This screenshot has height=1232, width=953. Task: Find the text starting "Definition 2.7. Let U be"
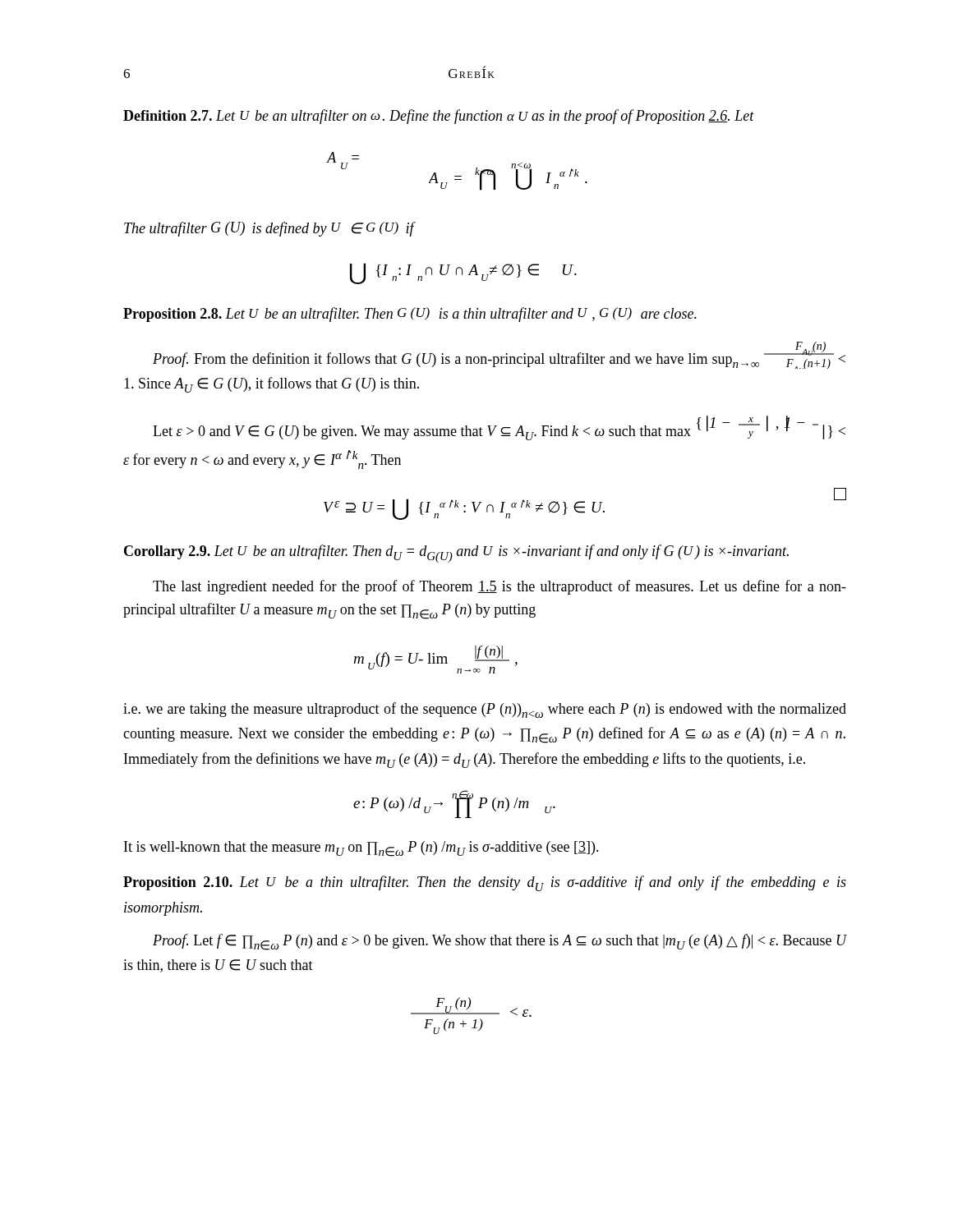pyautogui.click(x=485, y=197)
